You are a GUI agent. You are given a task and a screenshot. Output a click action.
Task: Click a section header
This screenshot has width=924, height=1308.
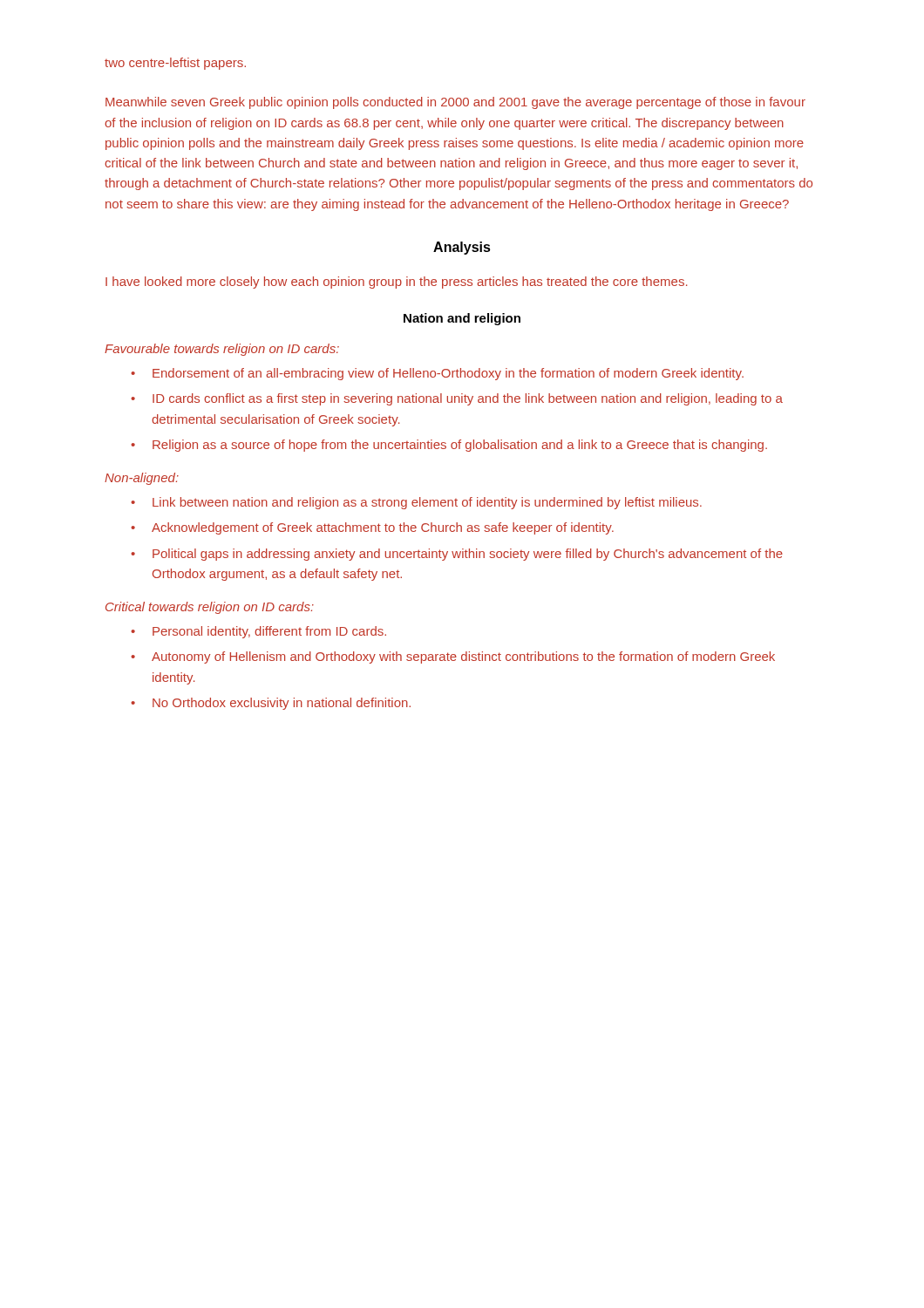462,247
